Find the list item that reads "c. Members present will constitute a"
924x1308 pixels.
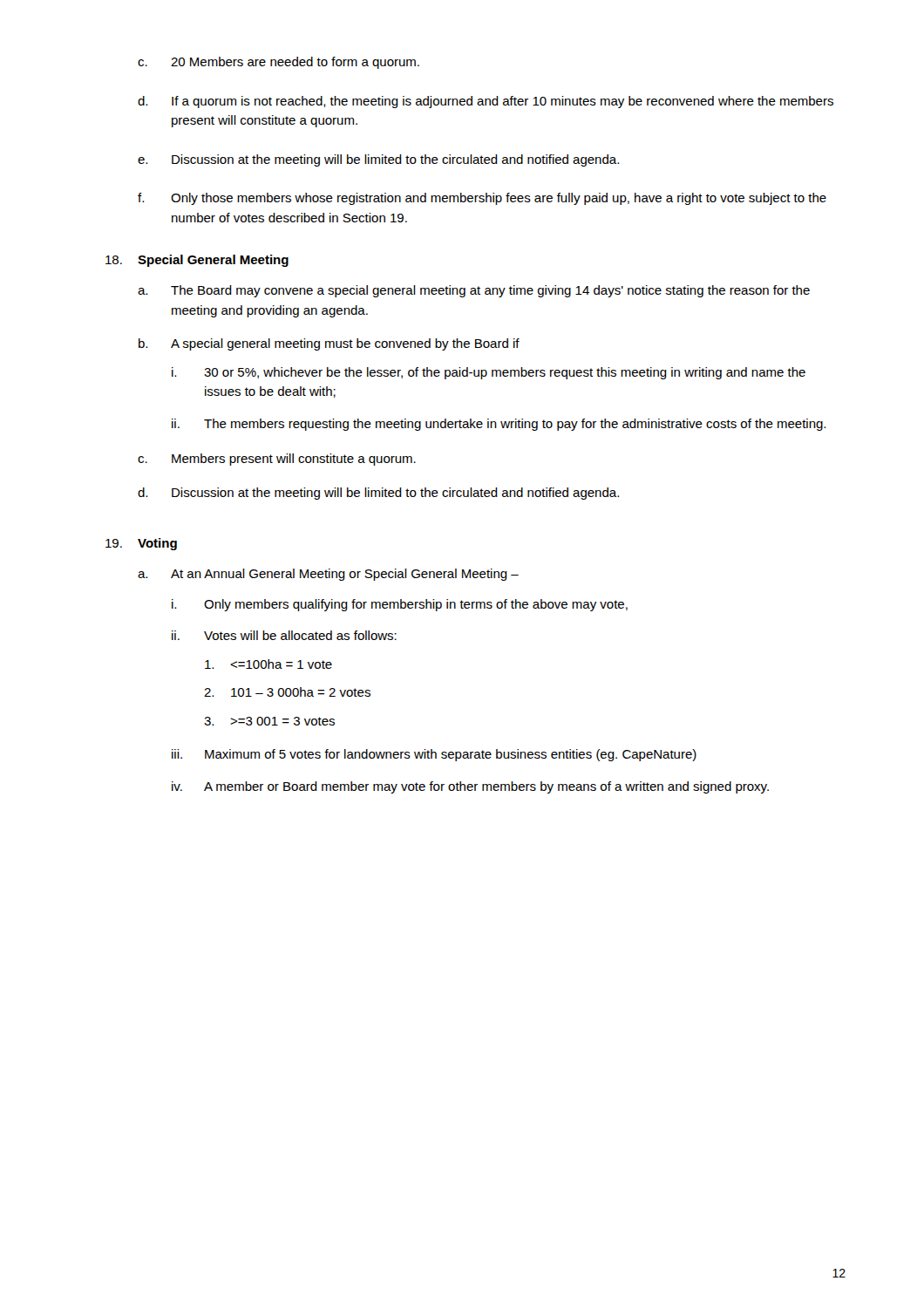click(x=277, y=460)
